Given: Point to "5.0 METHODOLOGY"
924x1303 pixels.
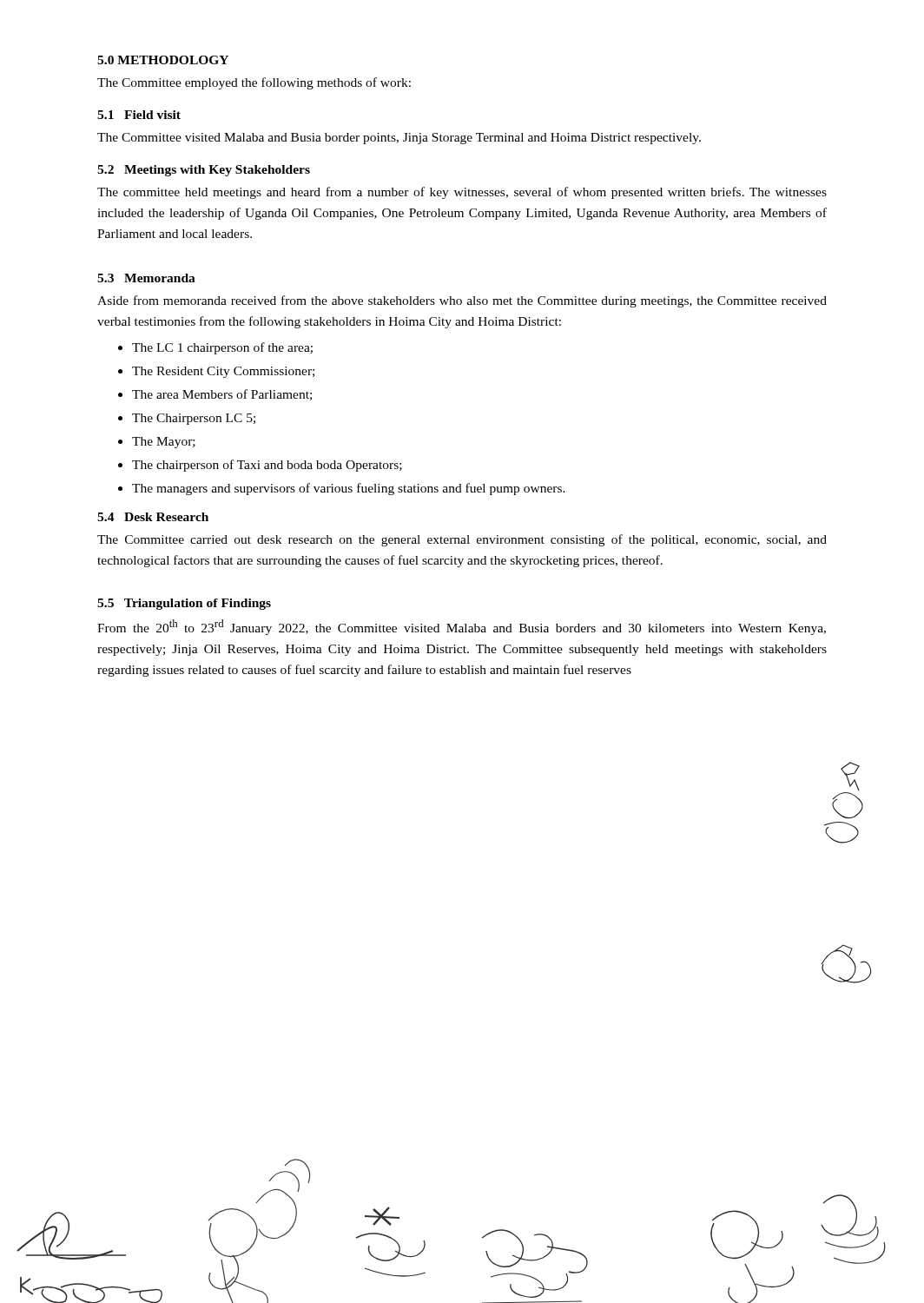Looking at the screenshot, I should (163, 59).
